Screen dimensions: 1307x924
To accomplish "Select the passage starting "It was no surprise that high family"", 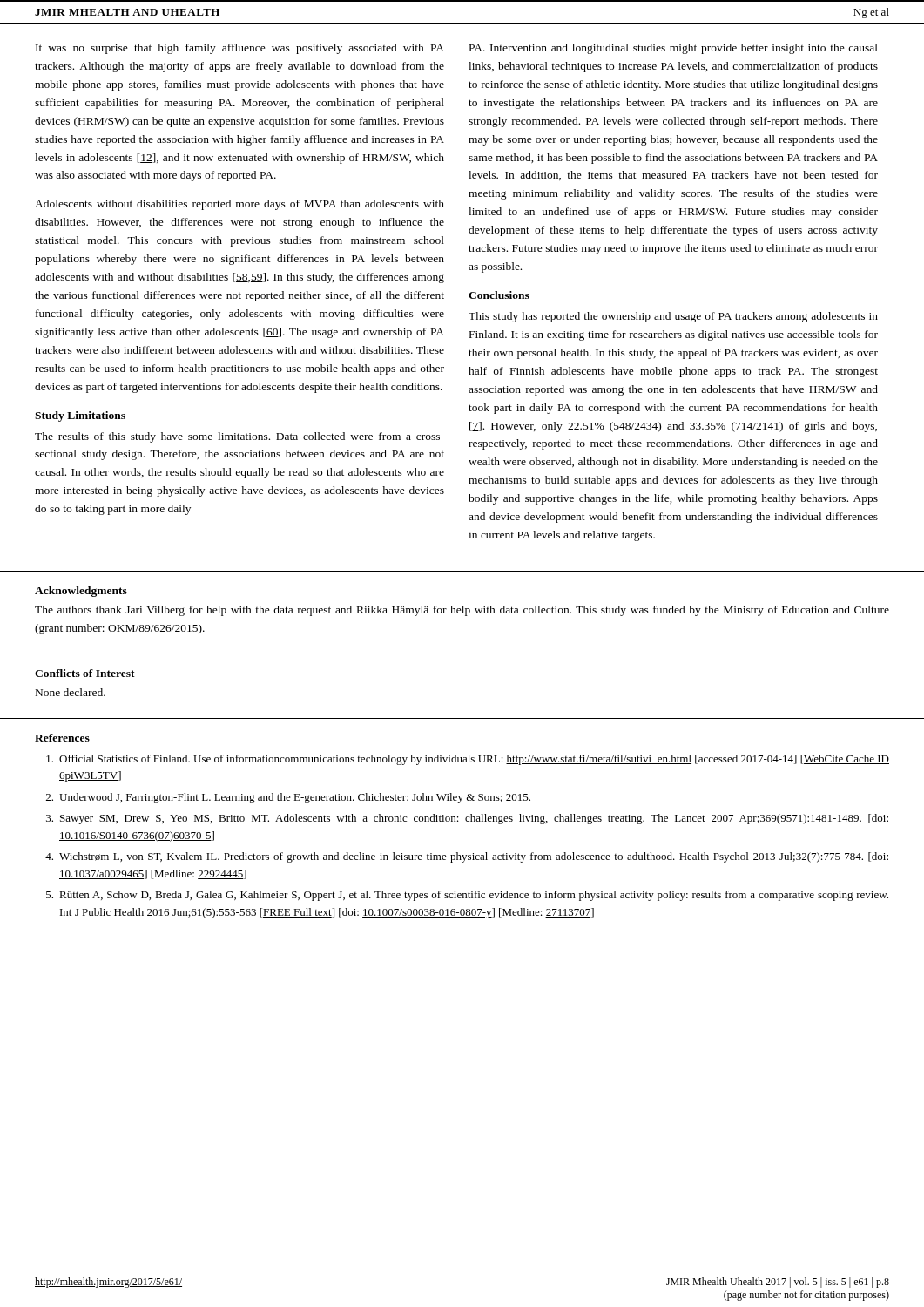I will tap(240, 112).
